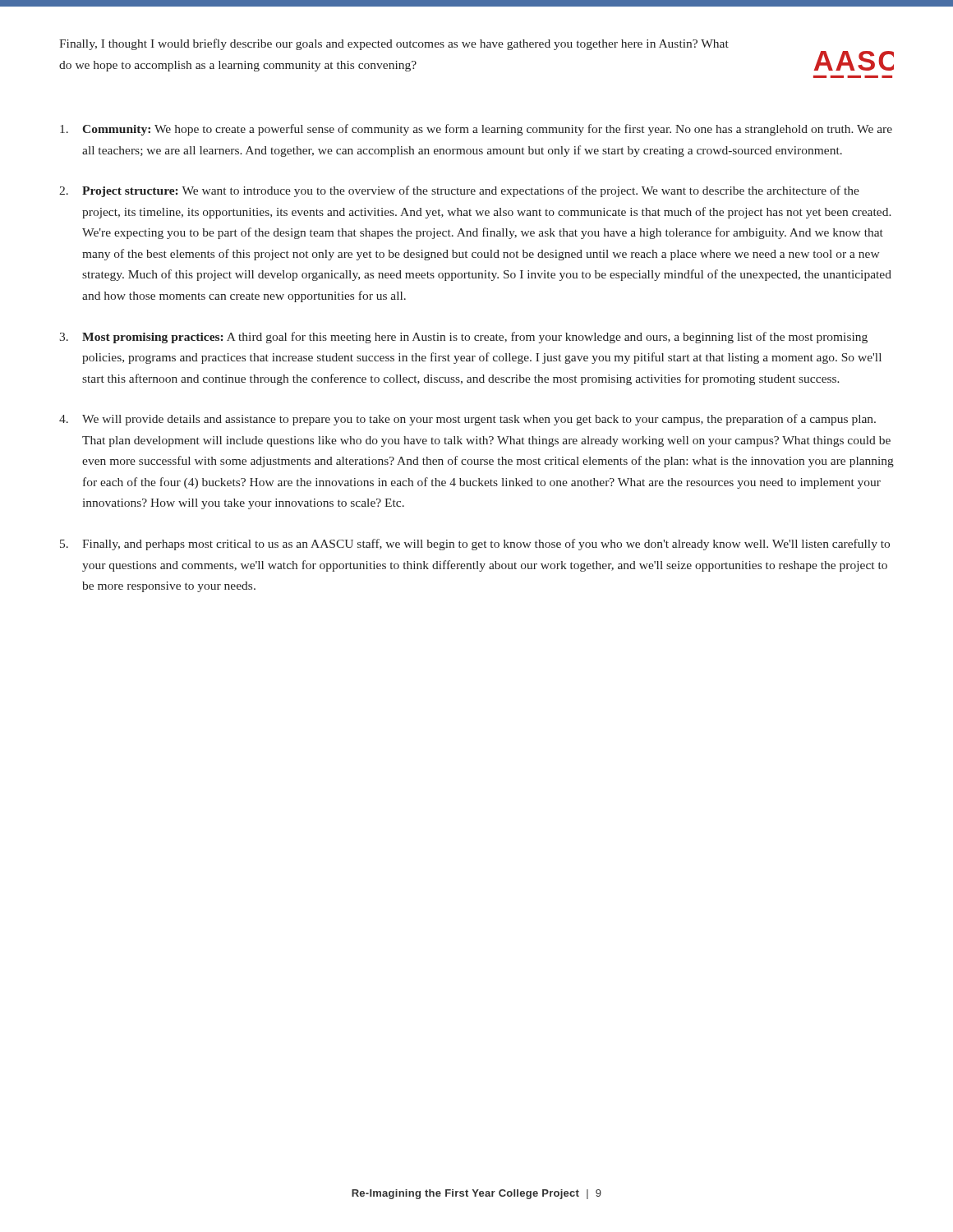The width and height of the screenshot is (953, 1232).
Task: Find the region starting "4. We will provide details and assistance"
Action: pos(476,461)
